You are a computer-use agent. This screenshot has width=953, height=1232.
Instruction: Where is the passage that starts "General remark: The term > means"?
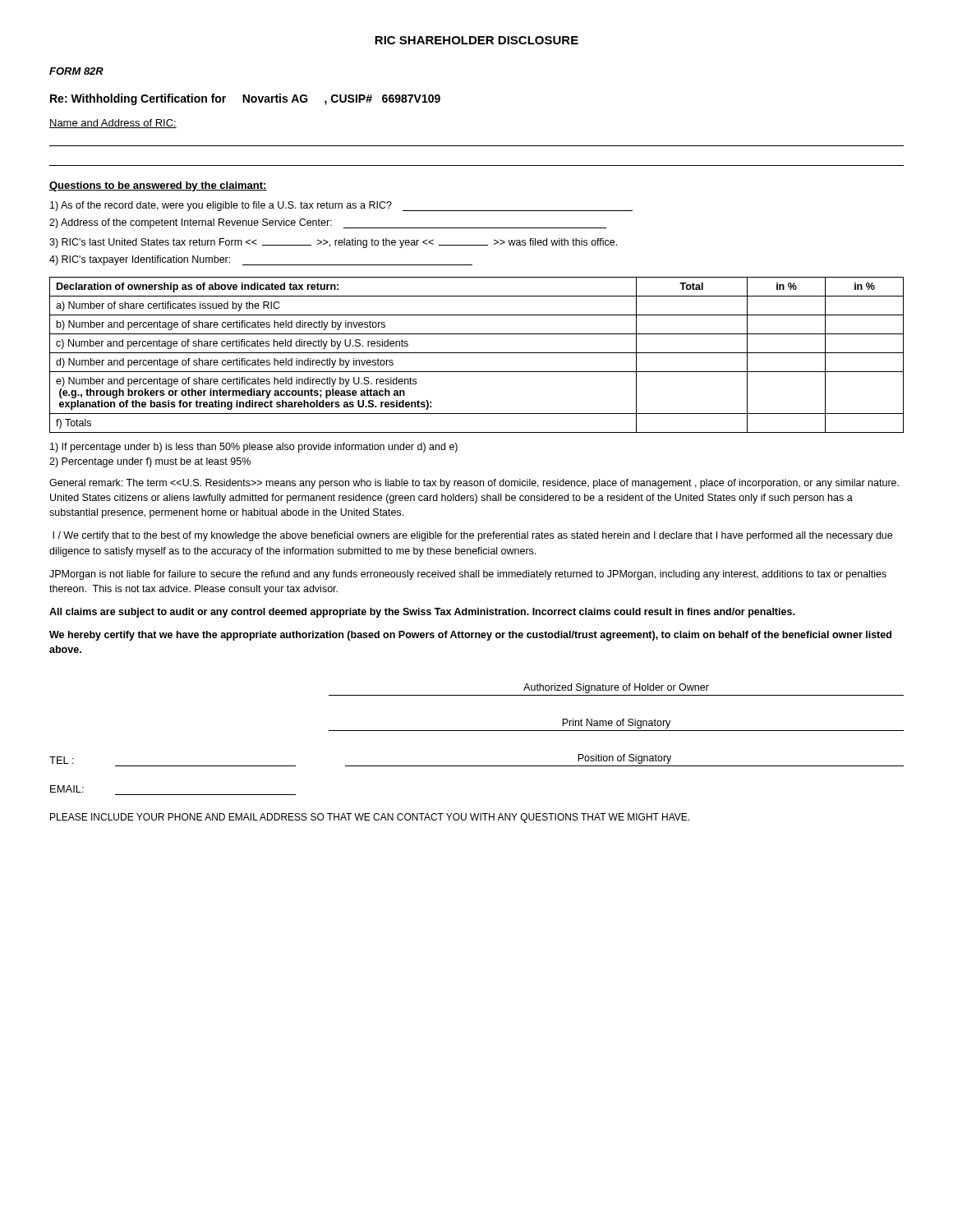(474, 498)
